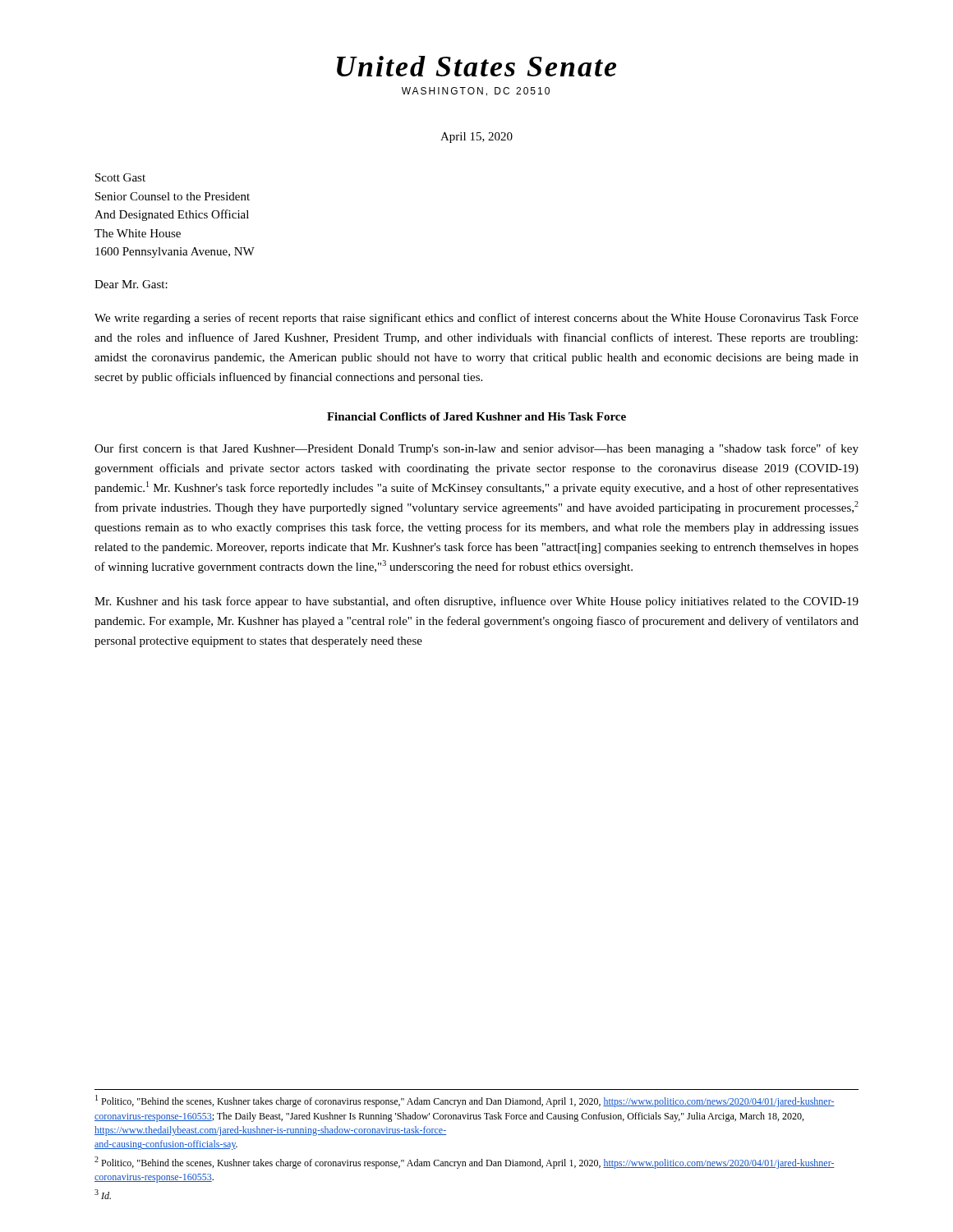Image resolution: width=953 pixels, height=1232 pixels.
Task: Select the region starting "3 Id."
Action: [x=103, y=1195]
